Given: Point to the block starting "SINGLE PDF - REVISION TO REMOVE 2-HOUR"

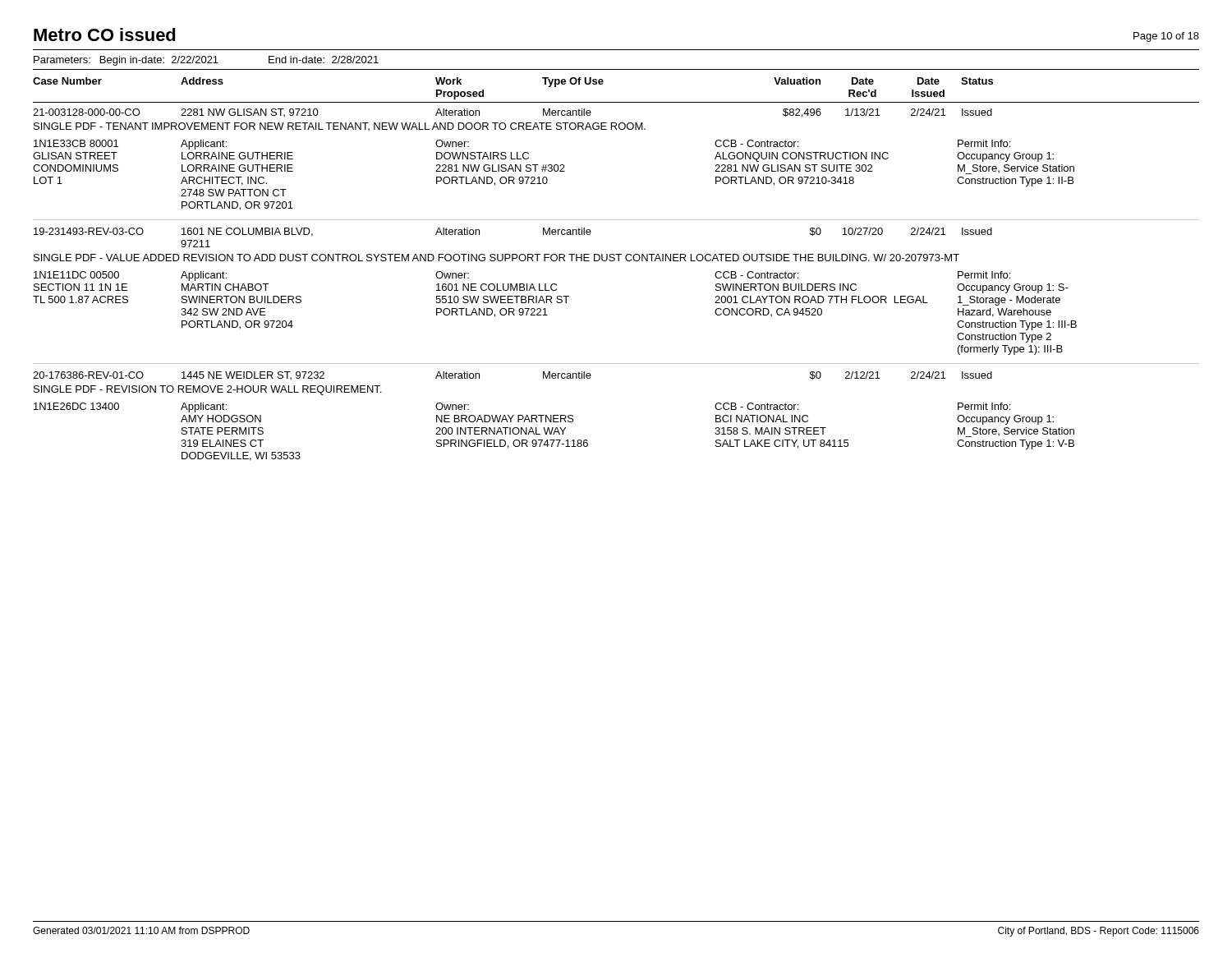Looking at the screenshot, I should click(x=208, y=389).
